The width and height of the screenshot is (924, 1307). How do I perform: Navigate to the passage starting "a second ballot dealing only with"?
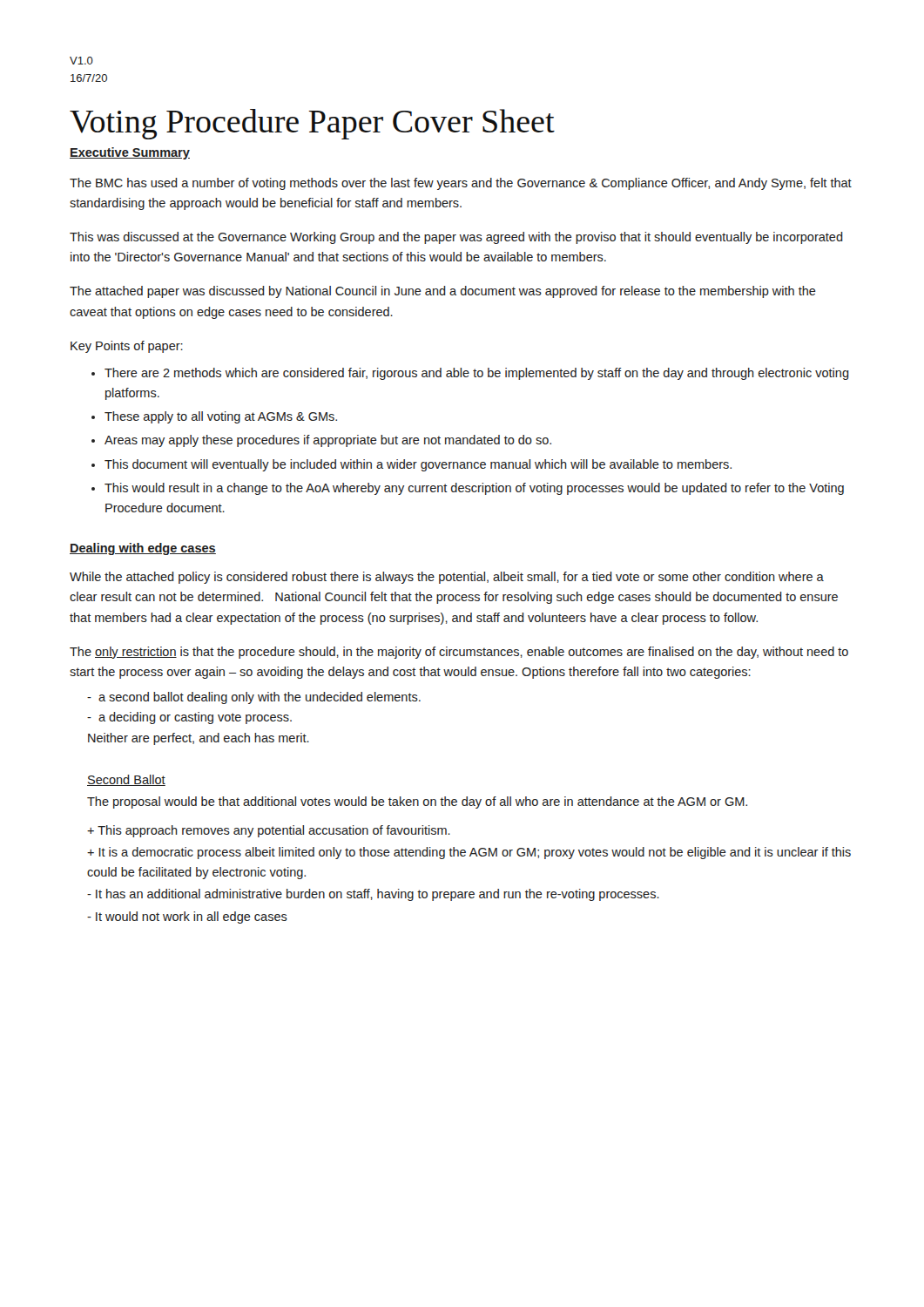[x=254, y=697]
